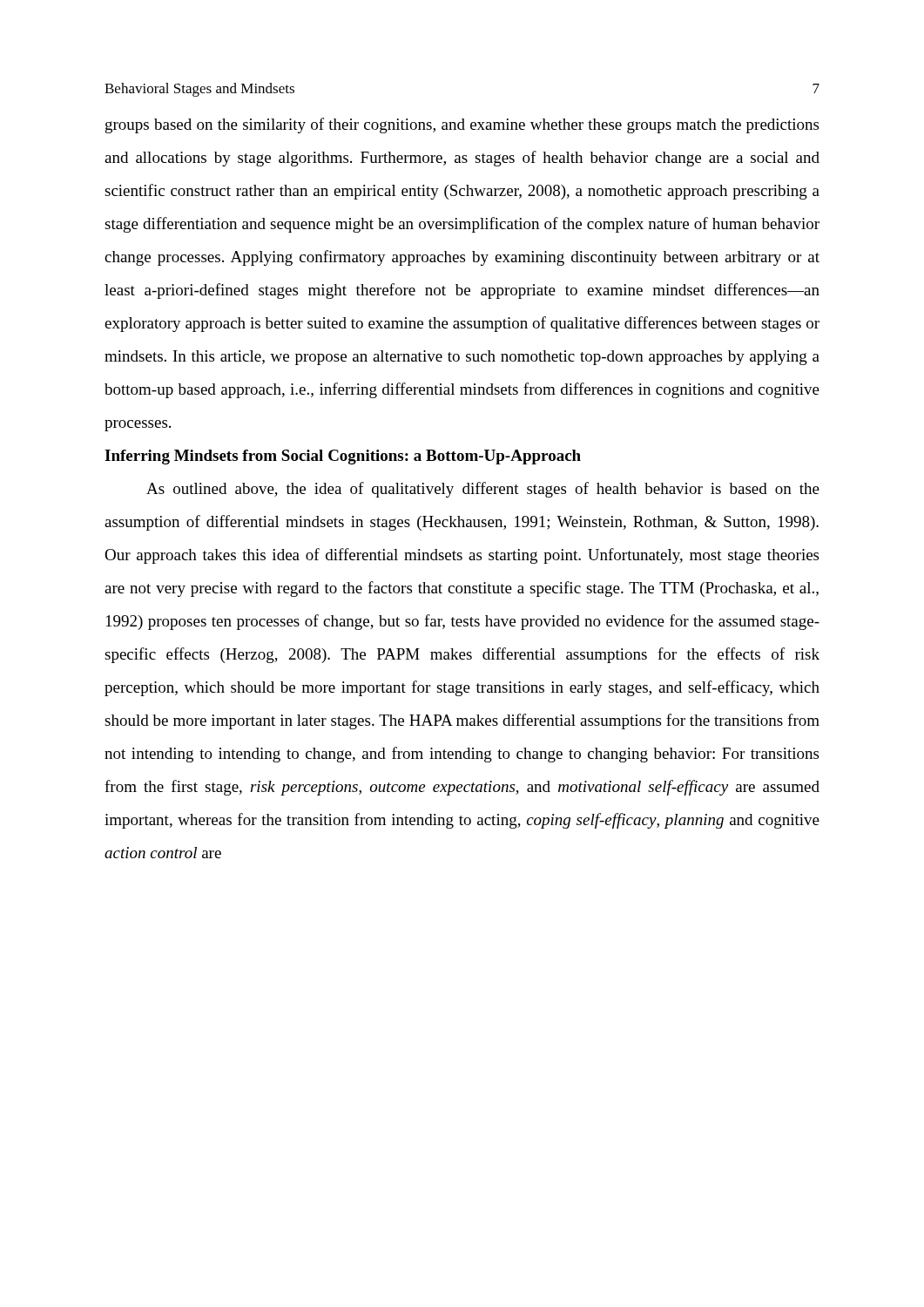Select the text starting "Inferring Mindsets from Social Cognitions: a"
Image resolution: width=924 pixels, height=1307 pixels.
click(343, 455)
